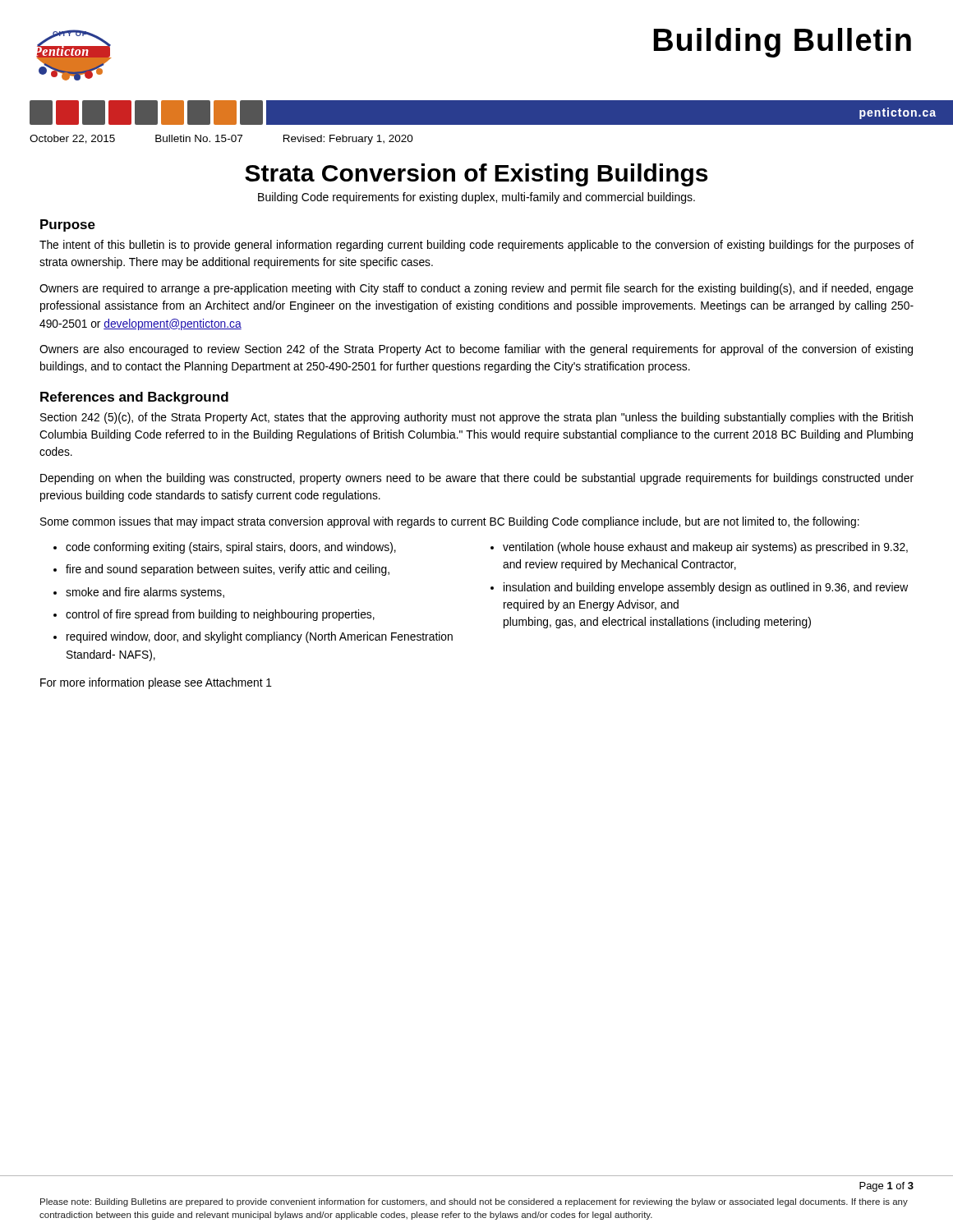This screenshot has width=953, height=1232.
Task: Find the logo
Action: (x=87, y=52)
